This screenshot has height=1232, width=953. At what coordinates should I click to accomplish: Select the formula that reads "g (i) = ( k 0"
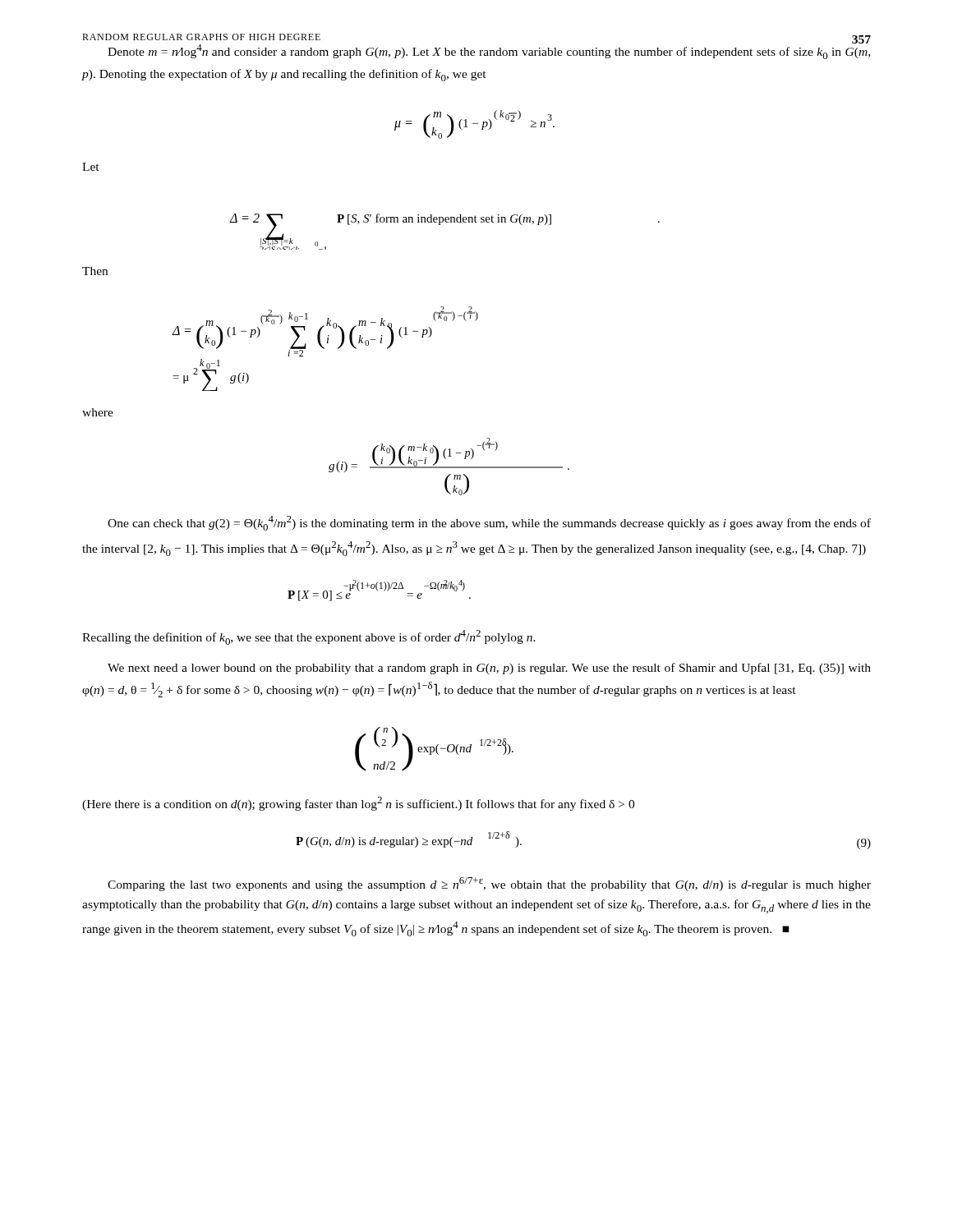[x=476, y=467]
